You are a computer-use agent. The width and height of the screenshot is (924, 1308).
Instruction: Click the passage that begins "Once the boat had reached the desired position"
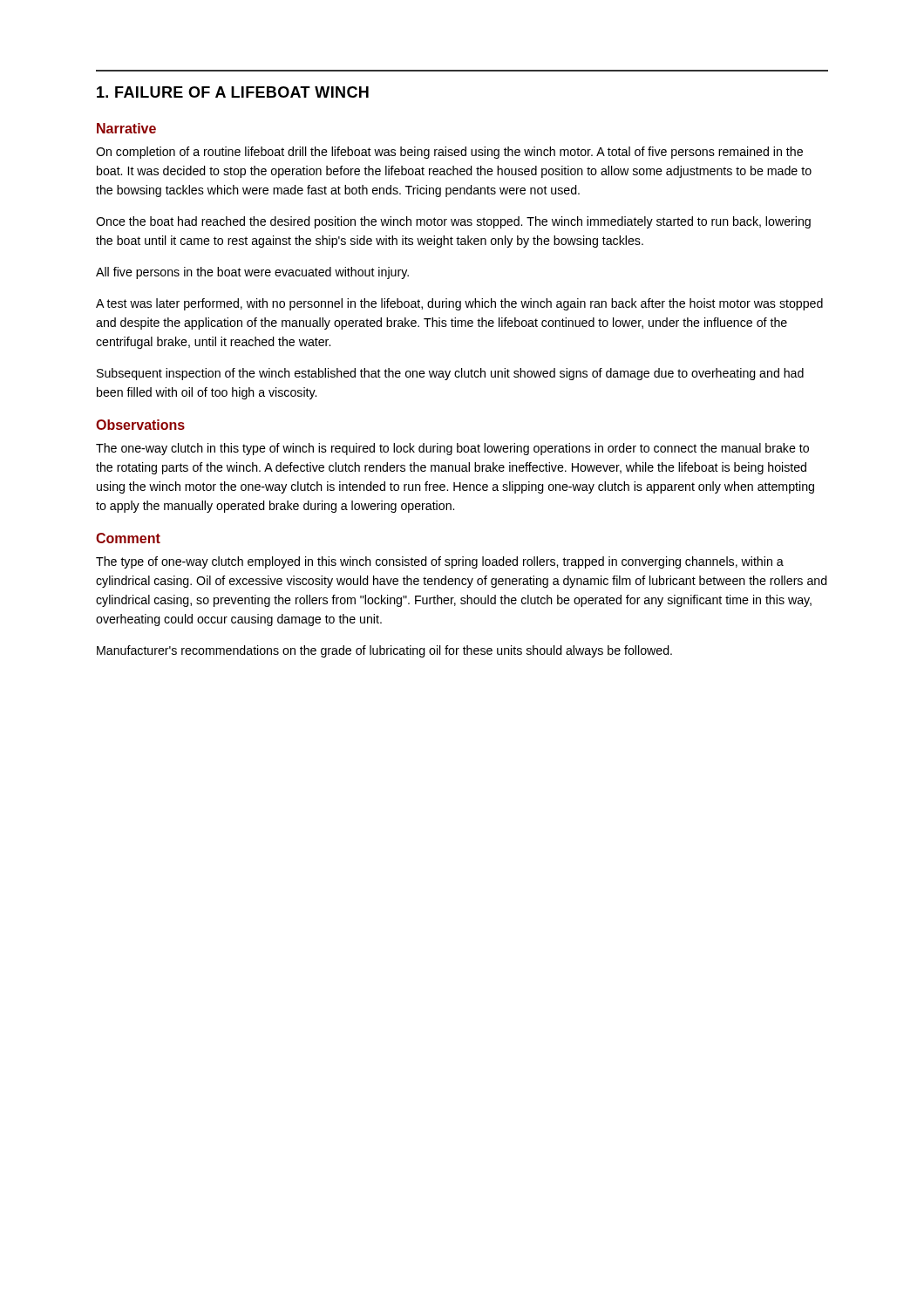click(x=454, y=231)
